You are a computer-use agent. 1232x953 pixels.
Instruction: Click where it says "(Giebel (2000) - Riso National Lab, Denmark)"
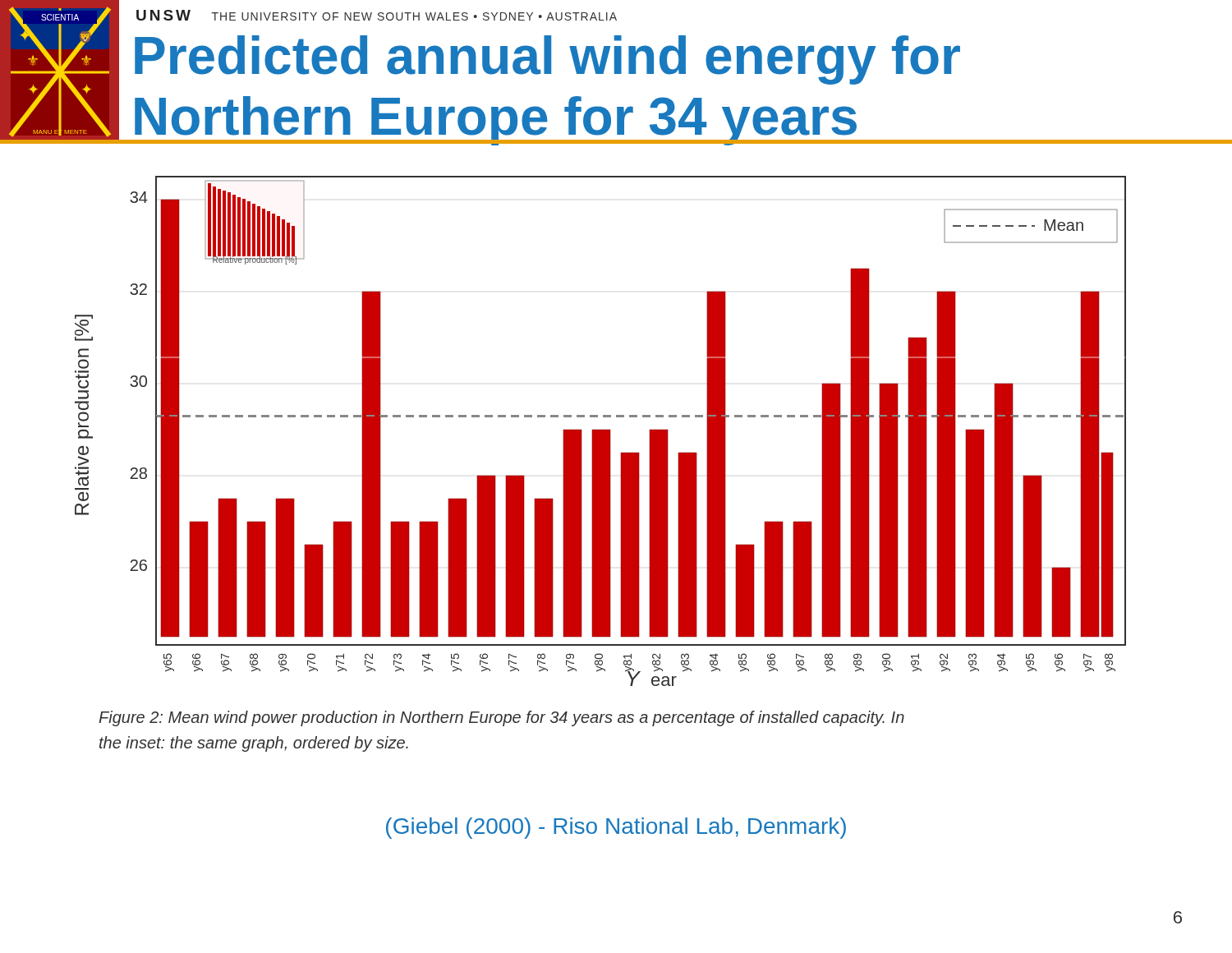tap(616, 826)
